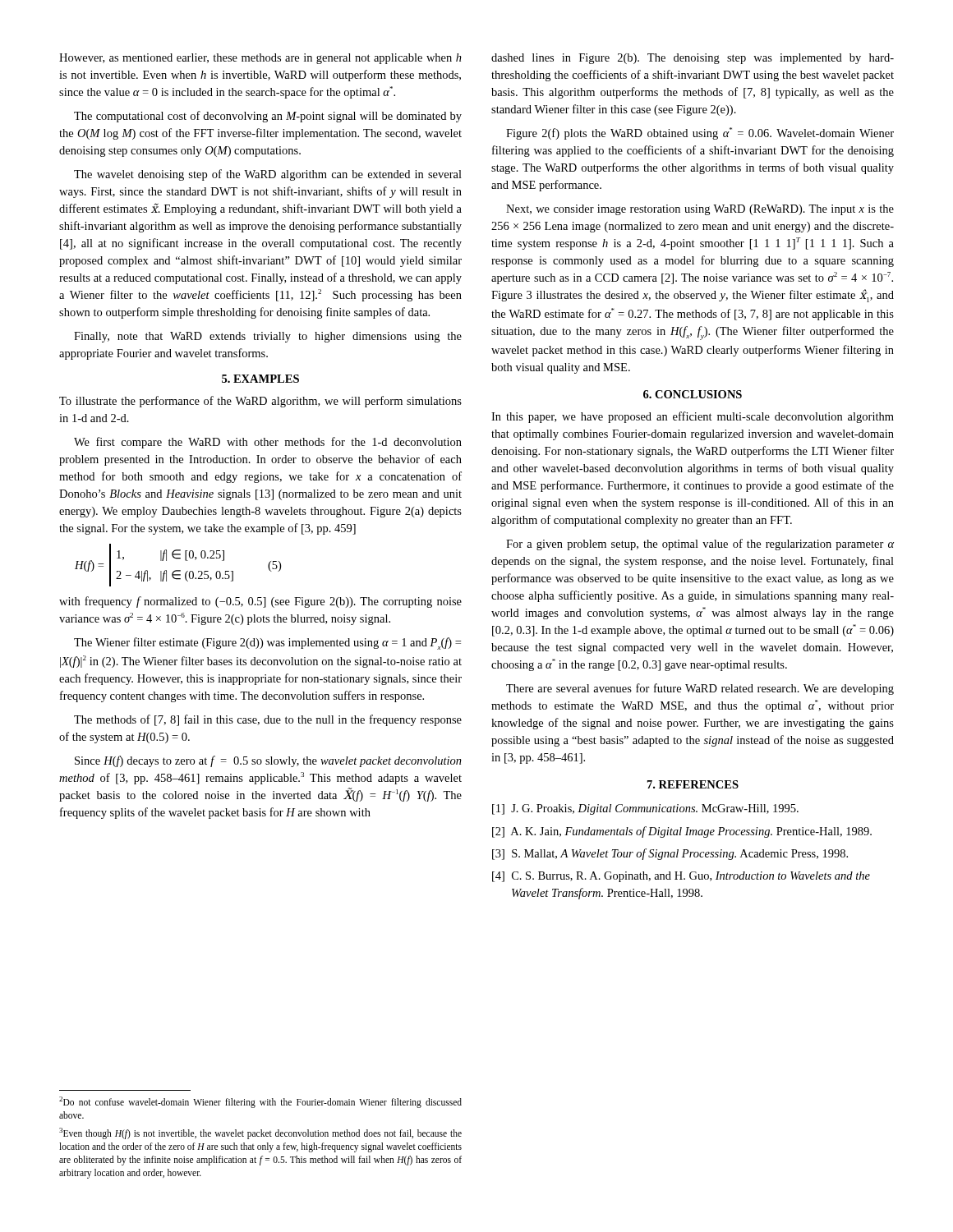
Task: Locate the element starting "5. EXAMPLES"
Action: (260, 379)
